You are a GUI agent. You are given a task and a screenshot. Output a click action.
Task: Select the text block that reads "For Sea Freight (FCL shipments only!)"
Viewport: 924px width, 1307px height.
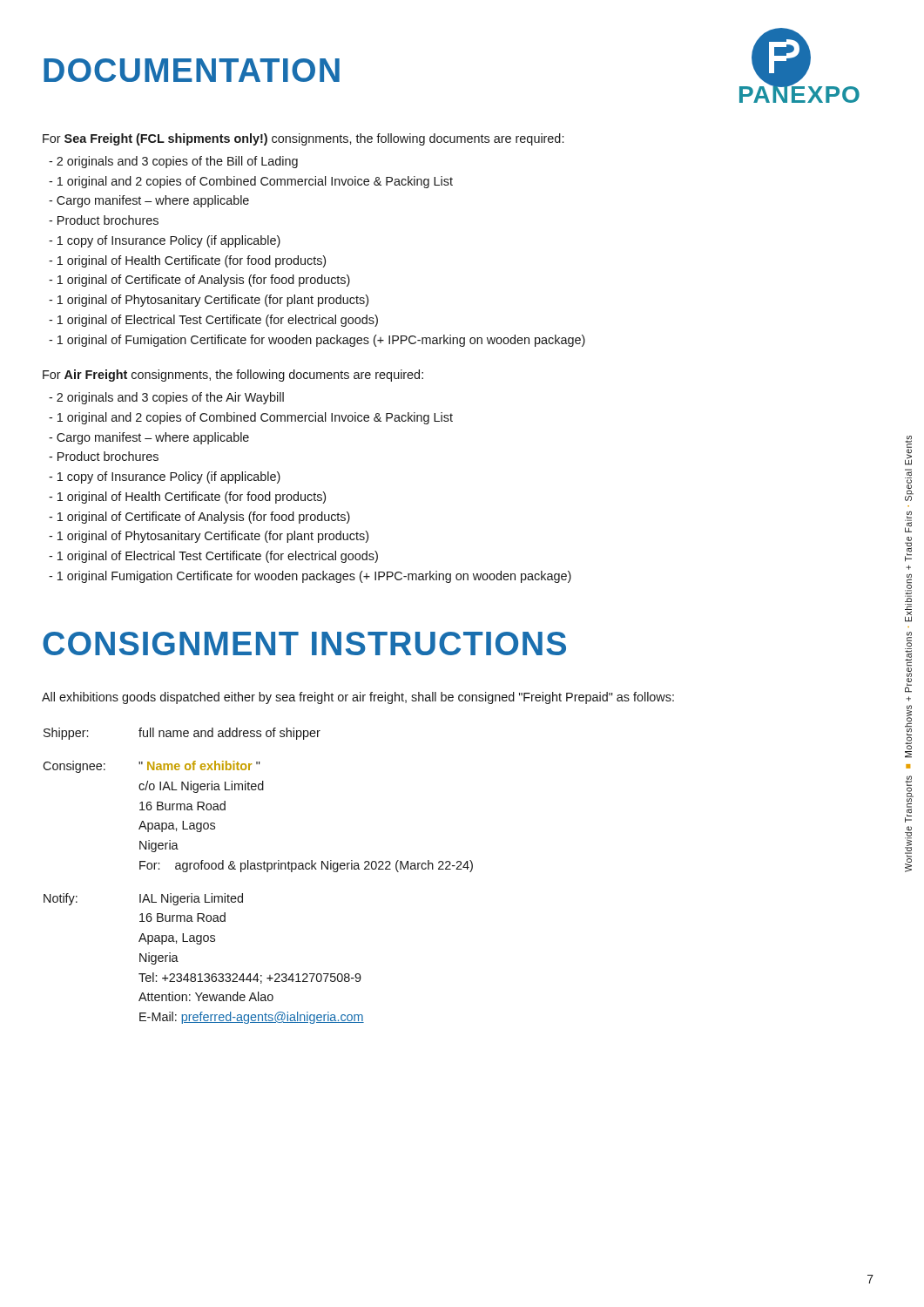tap(303, 139)
